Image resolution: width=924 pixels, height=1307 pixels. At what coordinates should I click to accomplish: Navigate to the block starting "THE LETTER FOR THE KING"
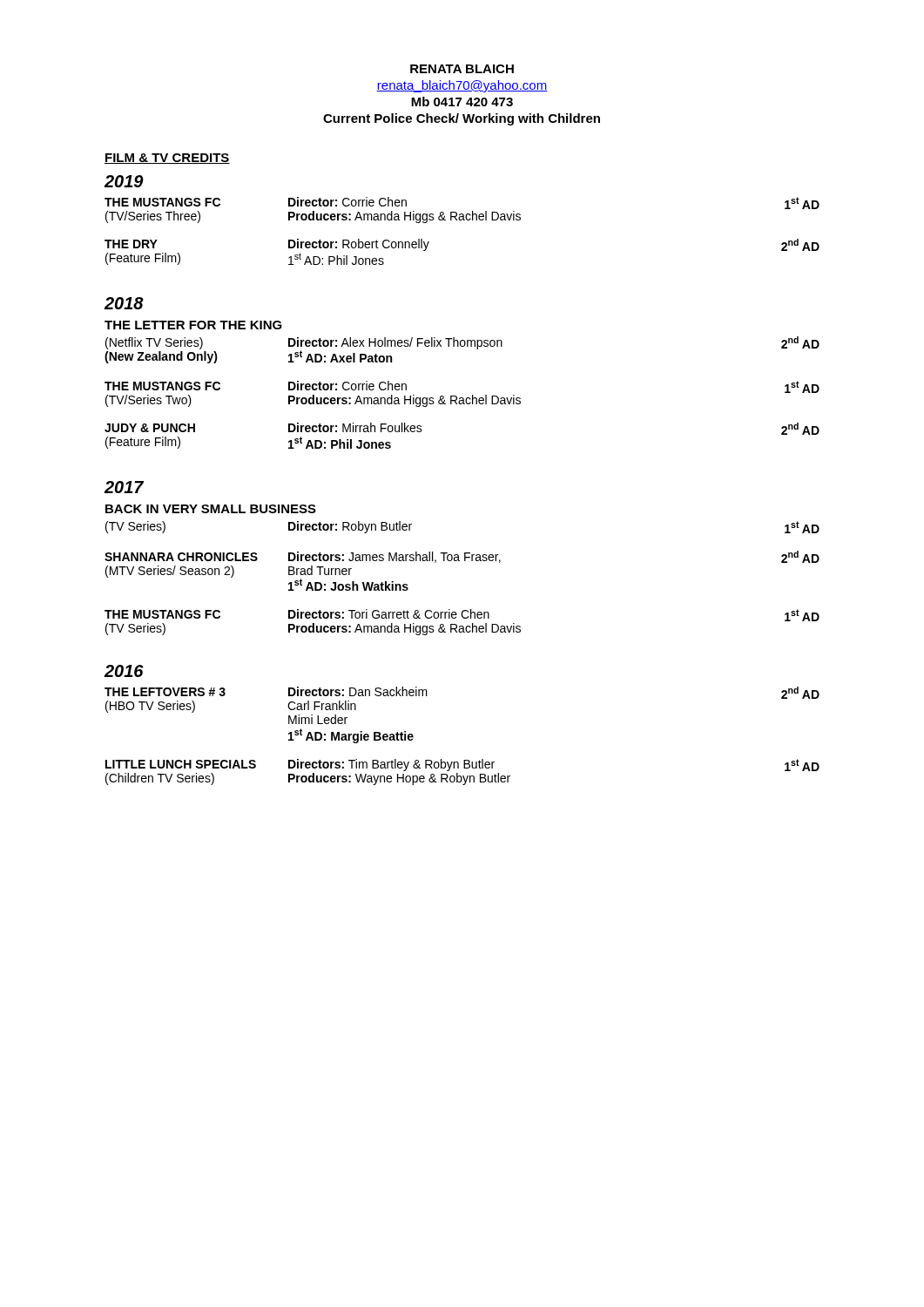[193, 324]
